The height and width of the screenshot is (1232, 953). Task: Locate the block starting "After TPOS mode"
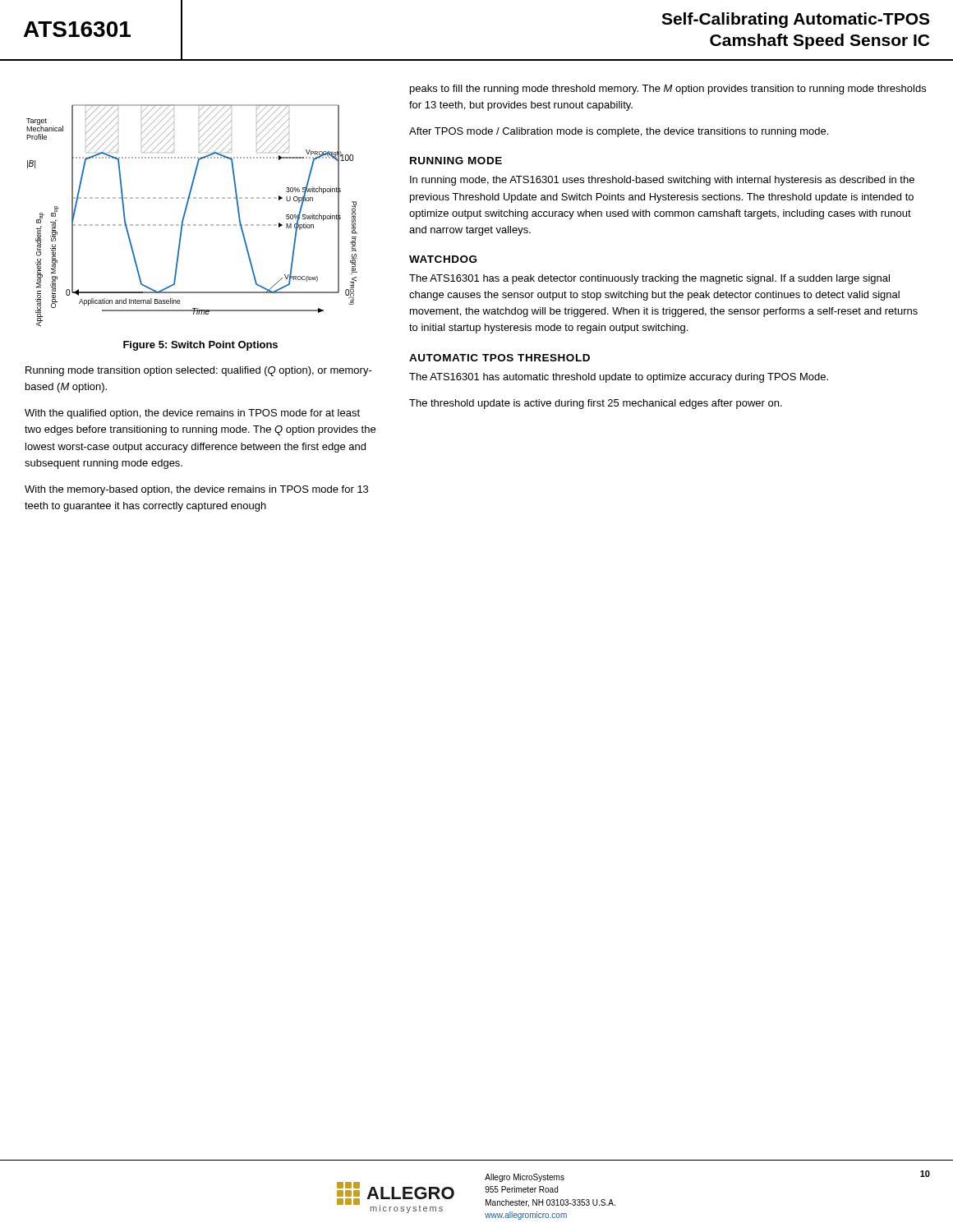[619, 131]
